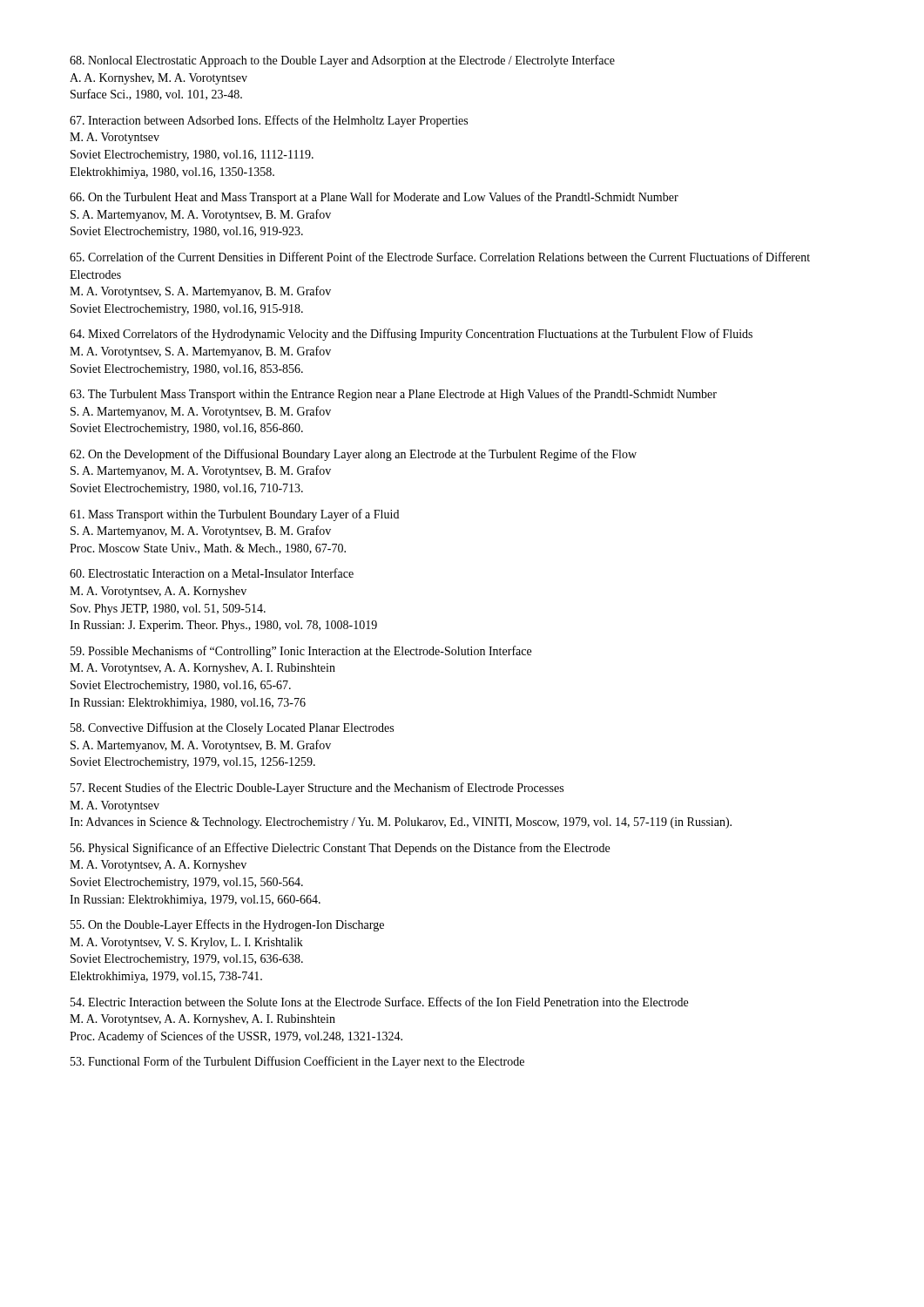Click on the list item with the text "58. Convective Diffusion at the"

point(232,745)
